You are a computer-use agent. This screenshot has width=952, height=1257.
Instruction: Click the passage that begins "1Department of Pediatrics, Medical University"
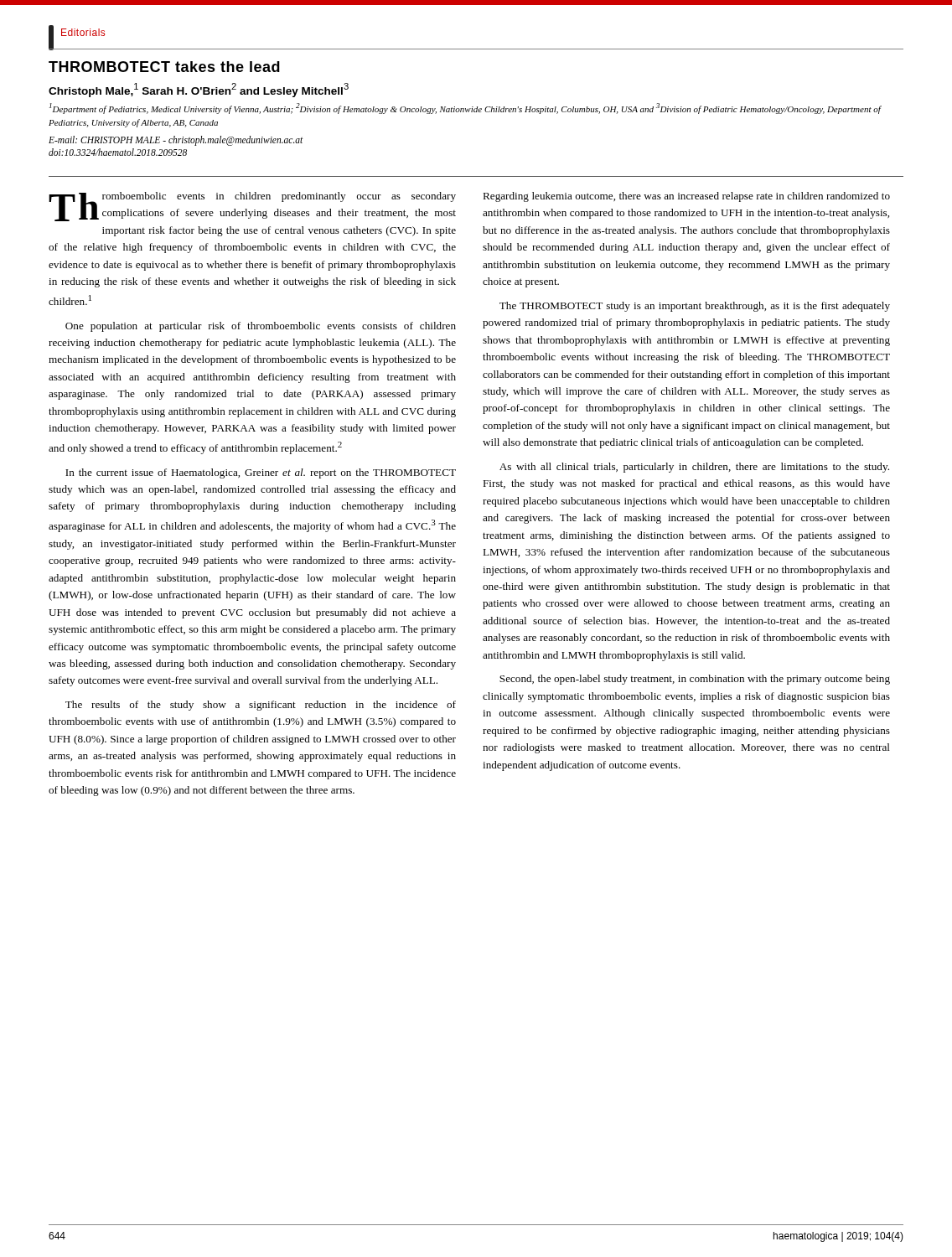click(465, 115)
